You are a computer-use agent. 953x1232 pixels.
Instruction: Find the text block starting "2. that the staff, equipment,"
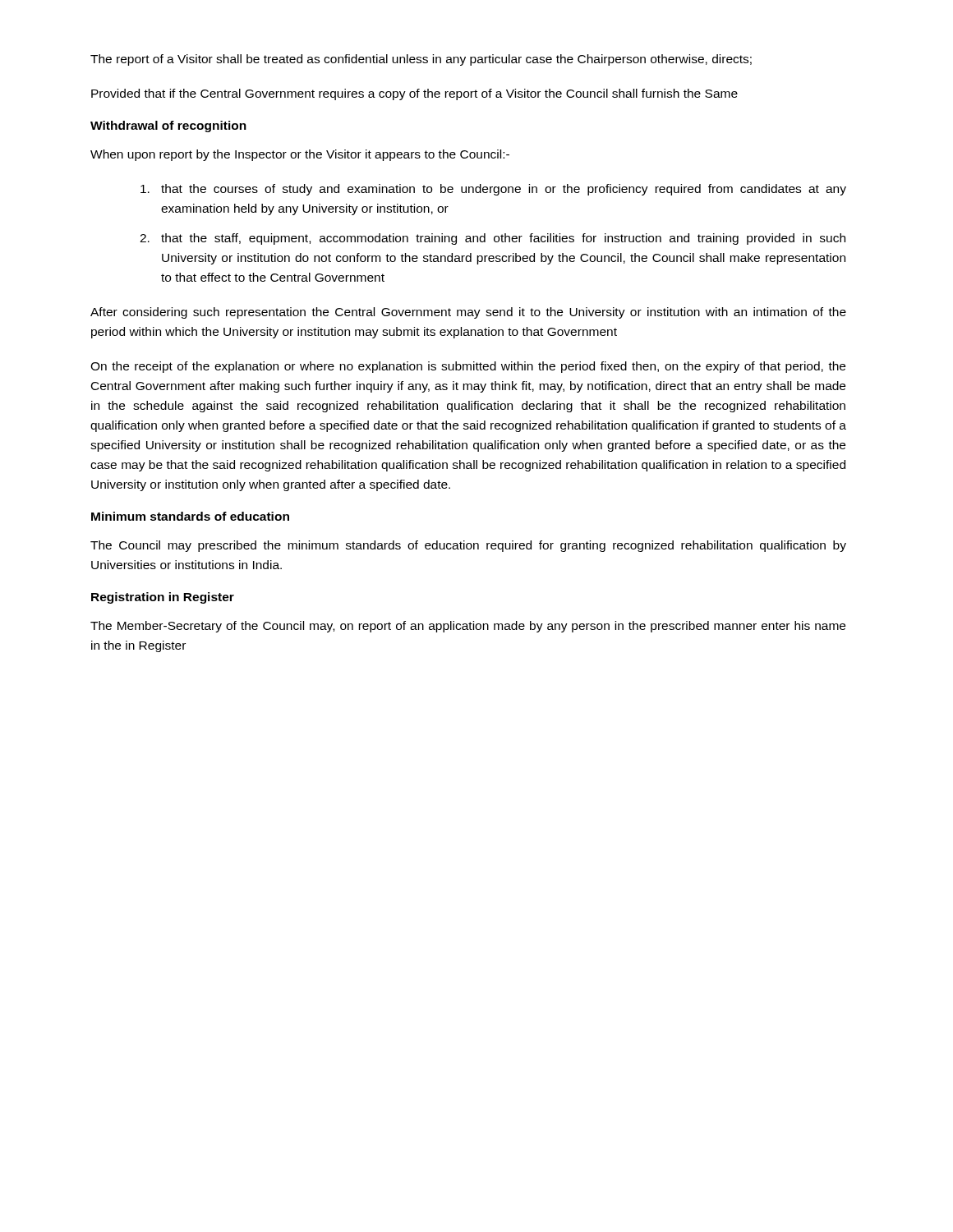pos(493,258)
